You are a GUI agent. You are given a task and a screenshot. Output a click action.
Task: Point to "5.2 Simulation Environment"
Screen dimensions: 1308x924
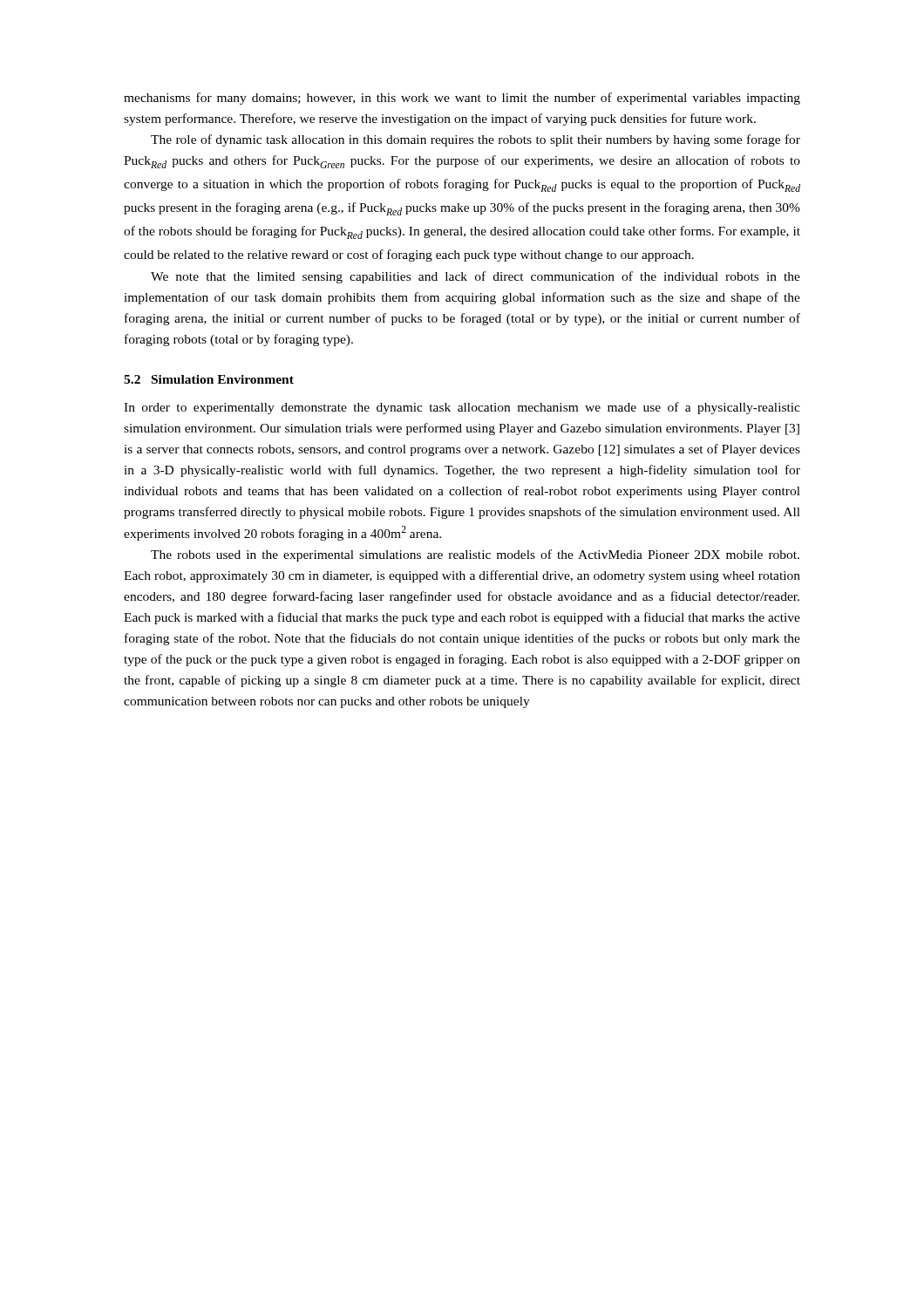209,379
